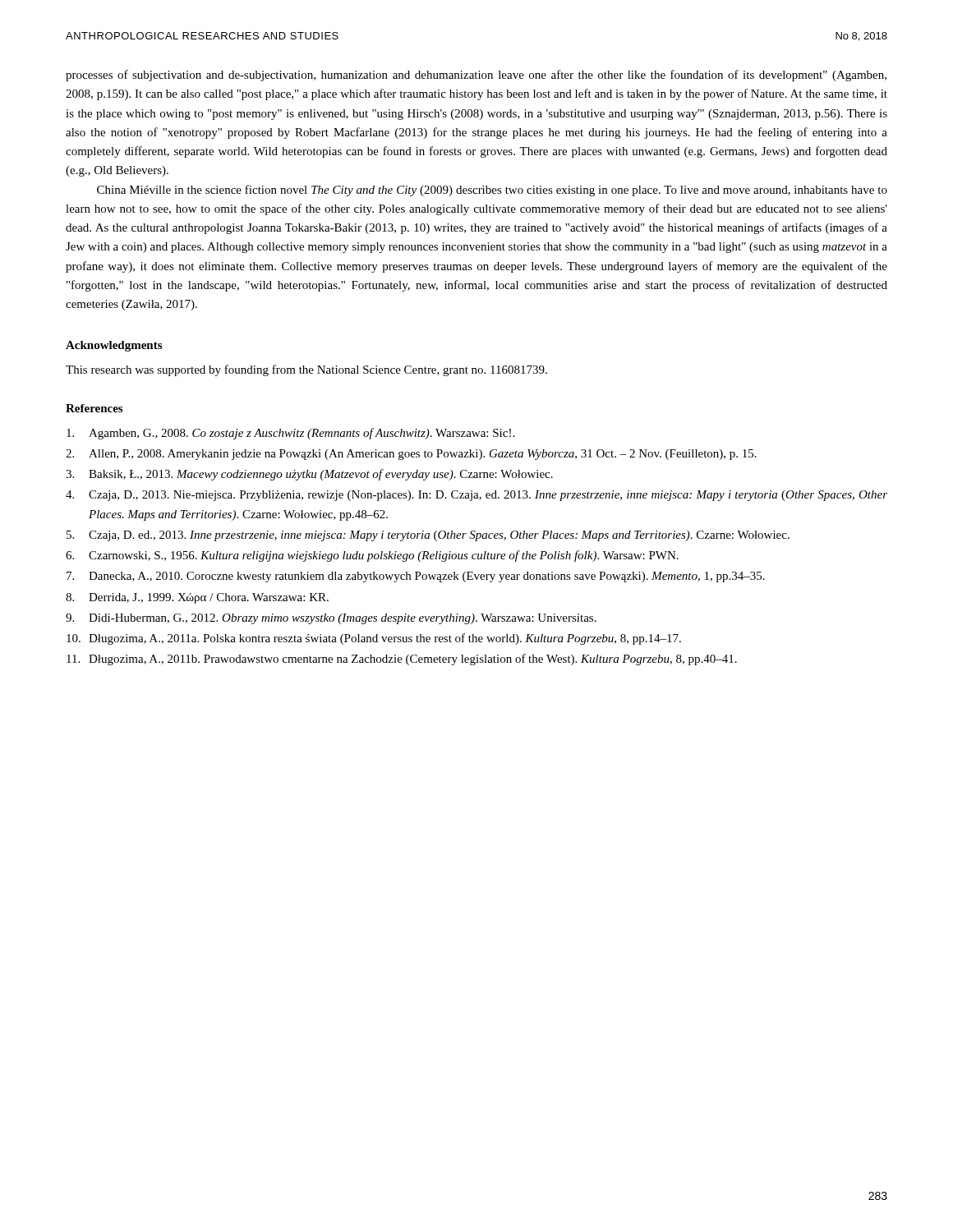Click on the element starting "3. Baksik, Ł., 2013."
The width and height of the screenshot is (953, 1232).
pos(476,474)
